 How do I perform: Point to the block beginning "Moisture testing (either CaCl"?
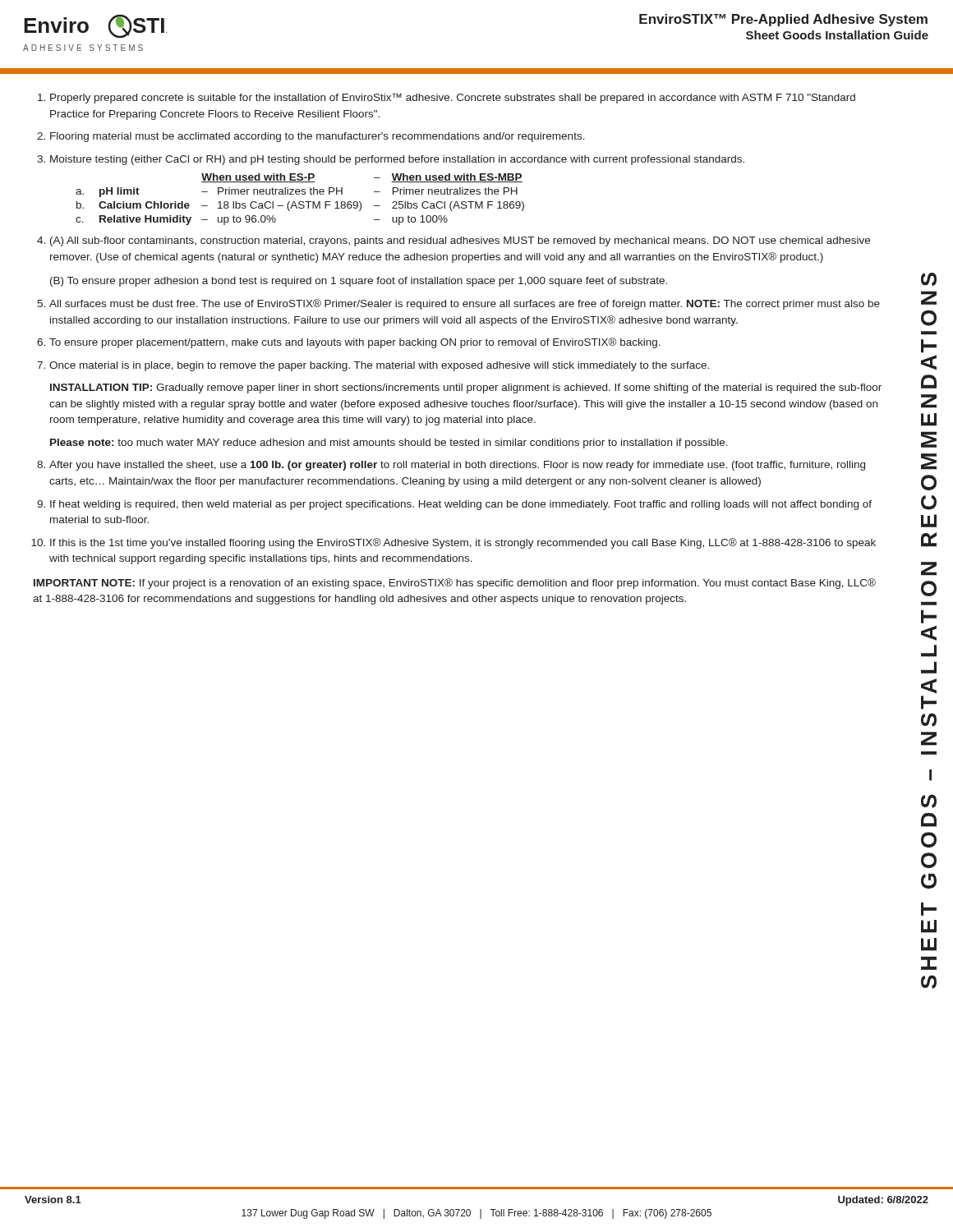tap(460, 159)
